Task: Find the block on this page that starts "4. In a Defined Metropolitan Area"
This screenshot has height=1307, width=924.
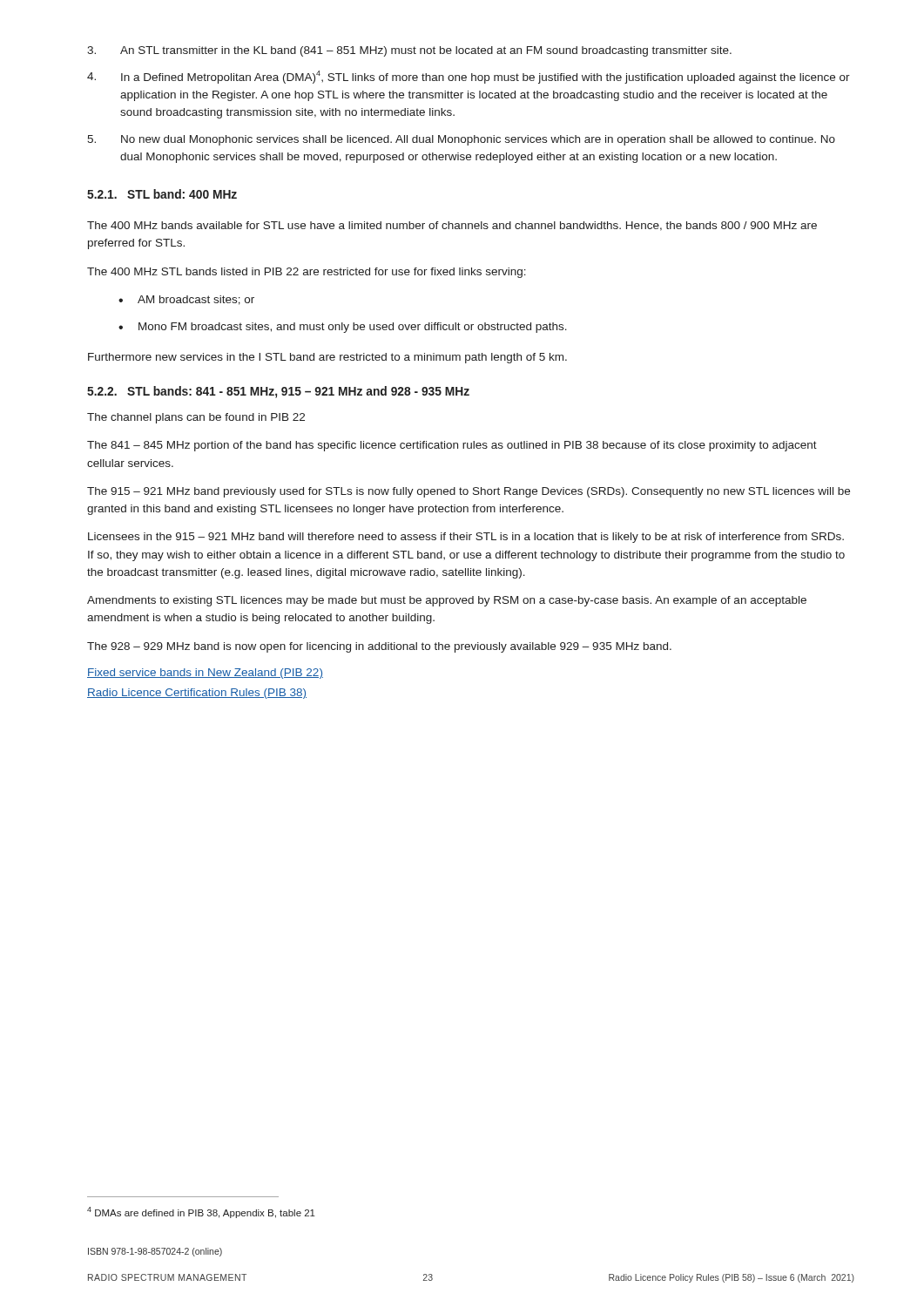Action: [471, 95]
